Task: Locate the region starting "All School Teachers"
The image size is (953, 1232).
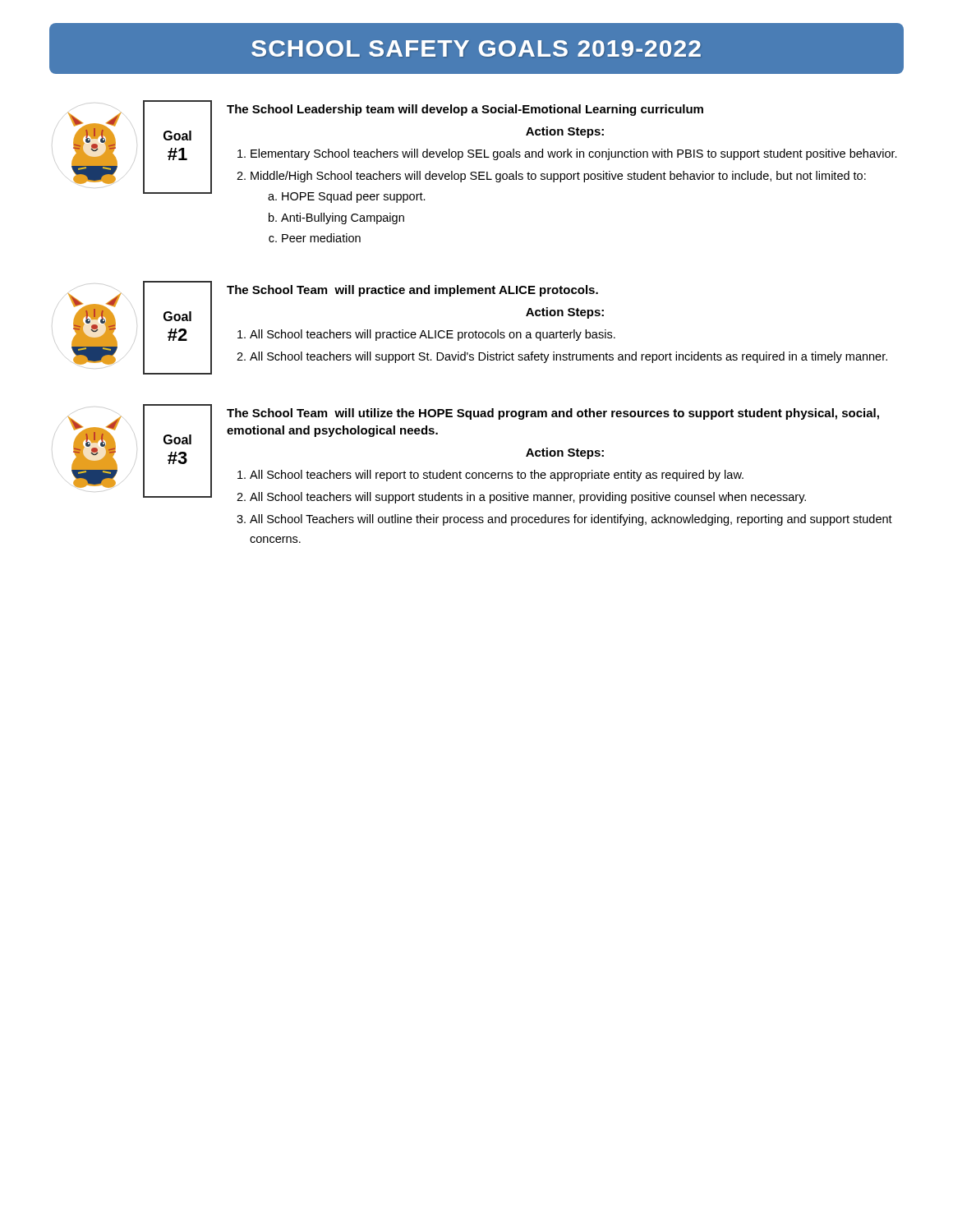Action: pyautogui.click(x=571, y=529)
